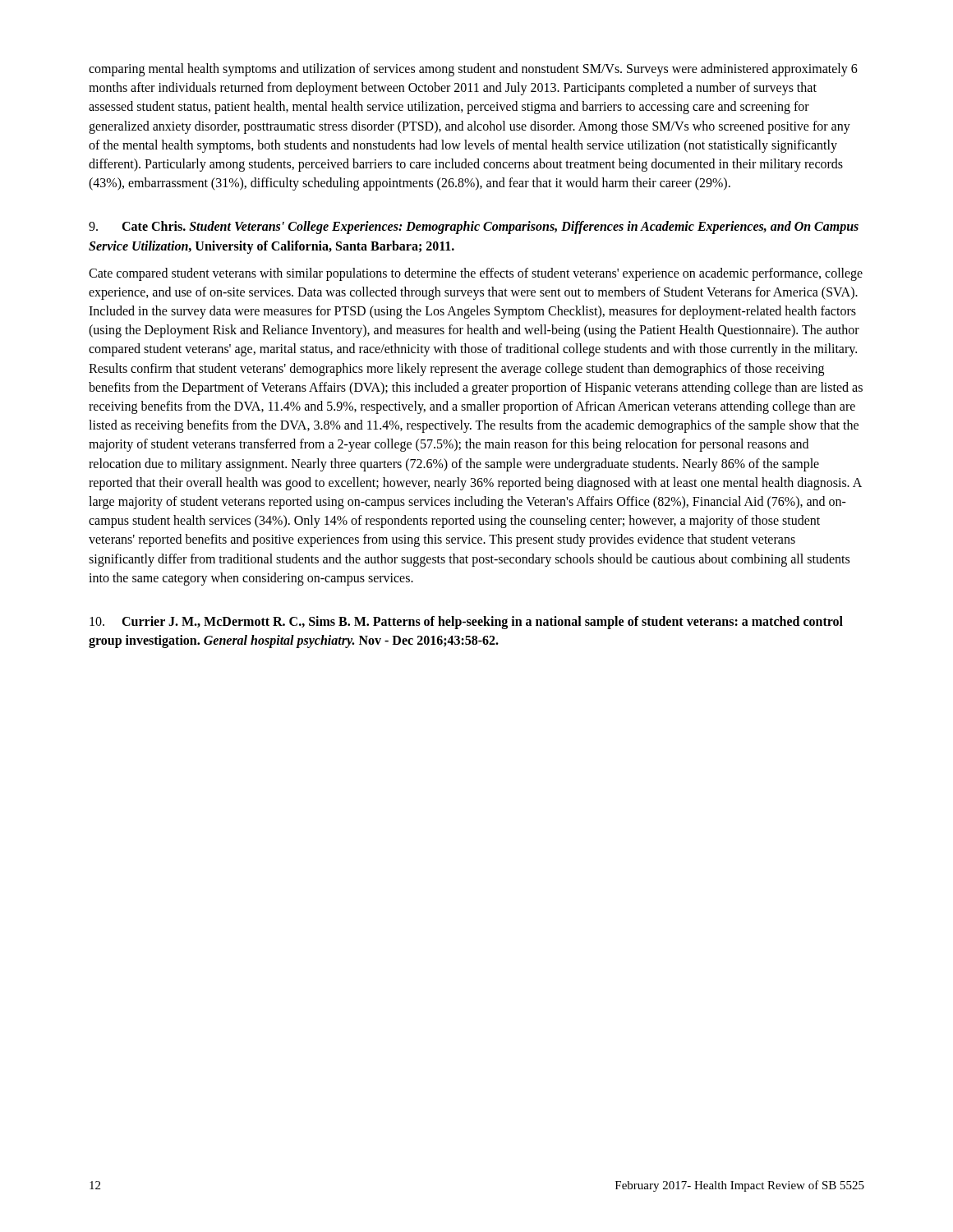Select the section header that says "10. Currier J. M.,"
This screenshot has width=953, height=1232.
tap(476, 631)
